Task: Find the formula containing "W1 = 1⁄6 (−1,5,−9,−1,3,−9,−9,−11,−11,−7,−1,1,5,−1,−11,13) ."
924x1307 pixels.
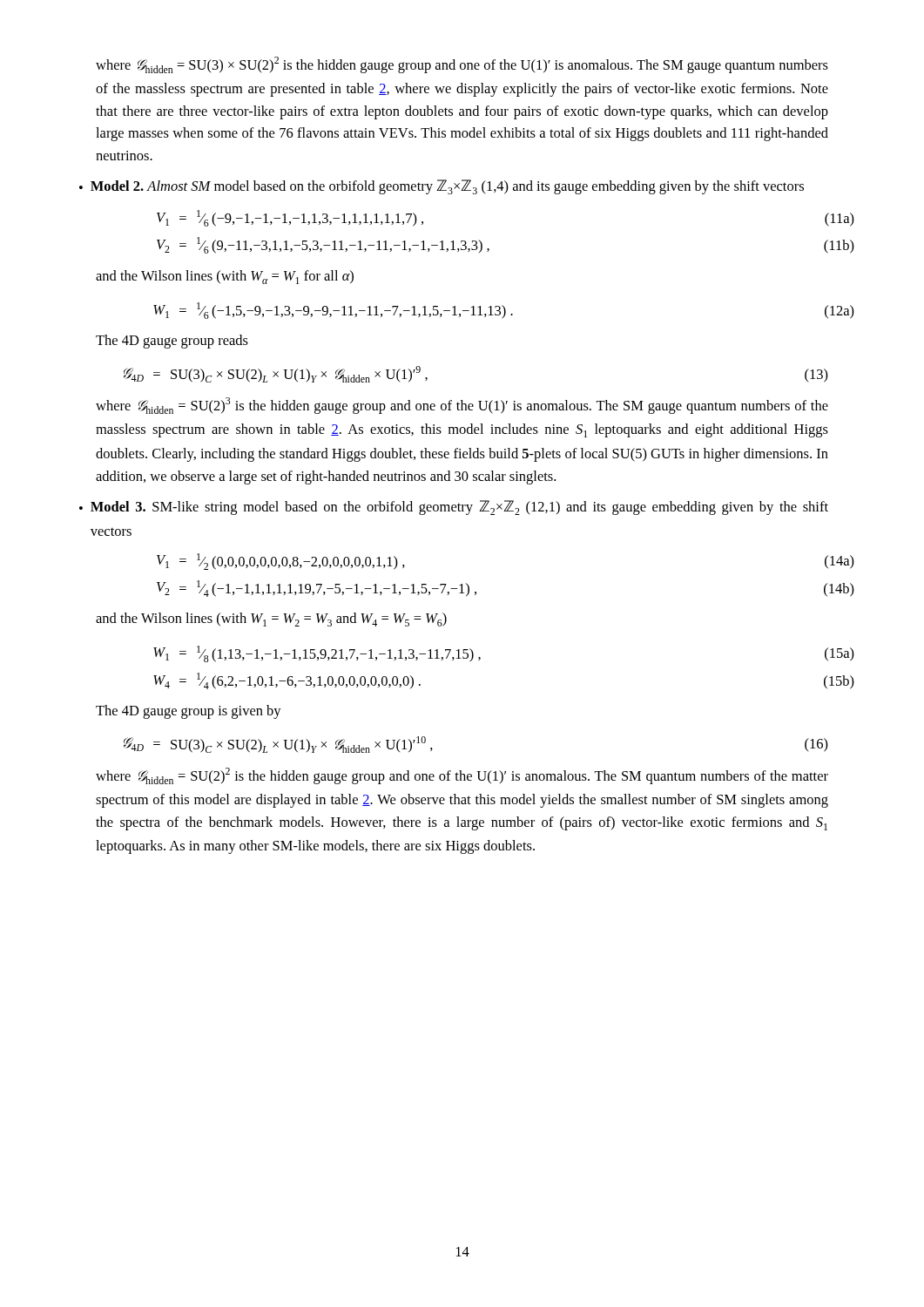Action: click(475, 311)
